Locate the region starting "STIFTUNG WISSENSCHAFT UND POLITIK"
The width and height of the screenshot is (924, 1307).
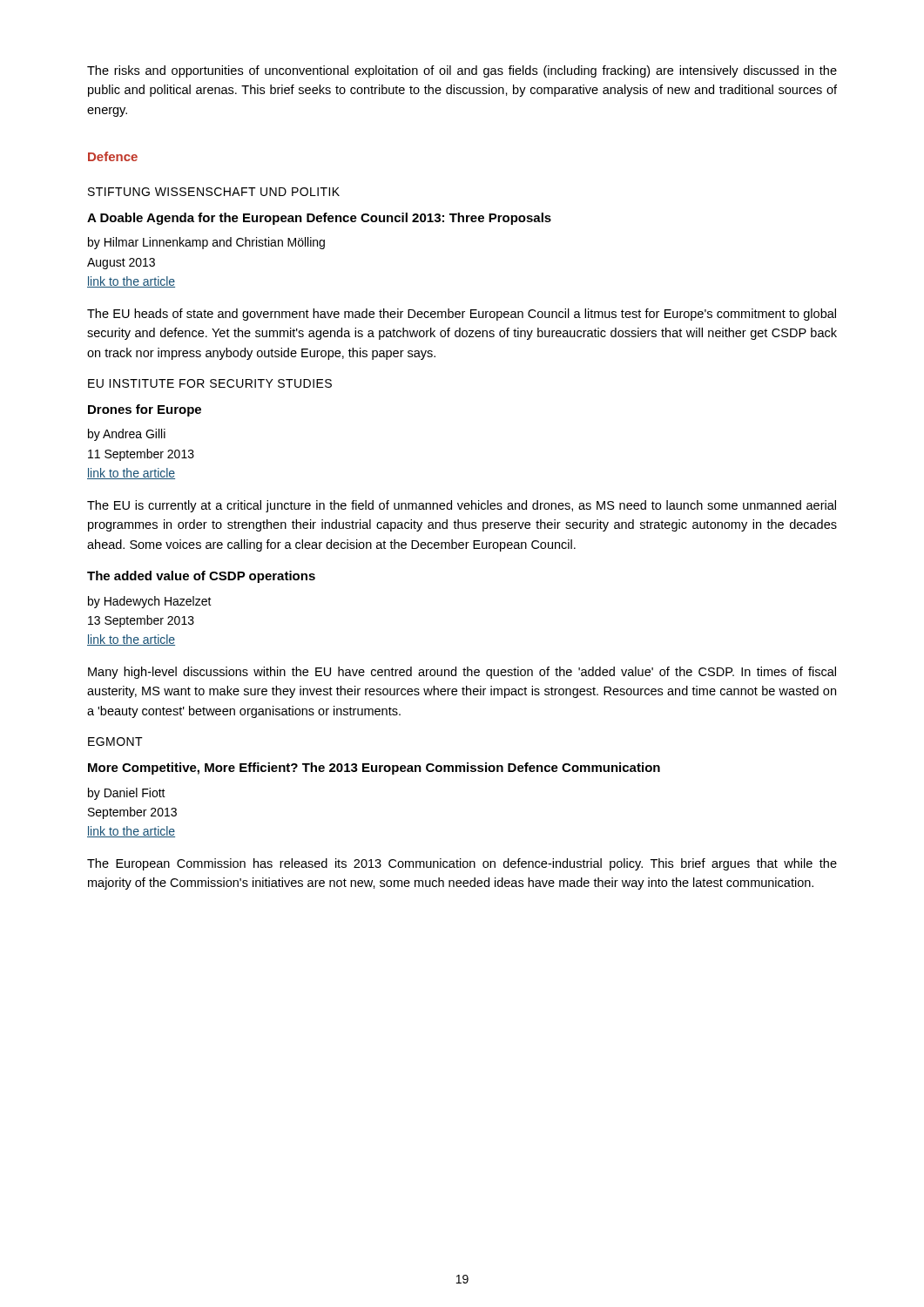[x=214, y=192]
